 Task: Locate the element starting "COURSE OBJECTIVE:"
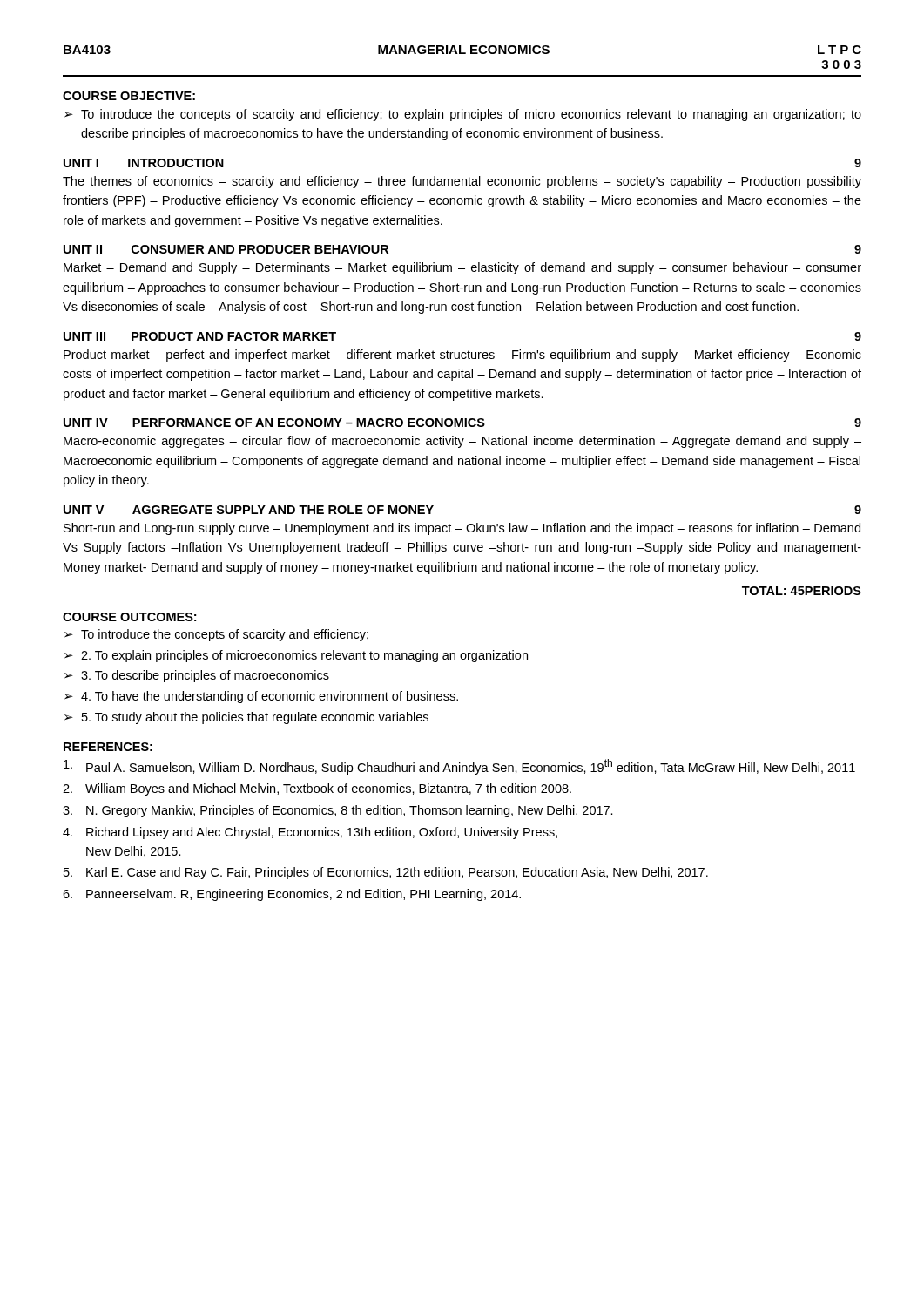point(129,96)
